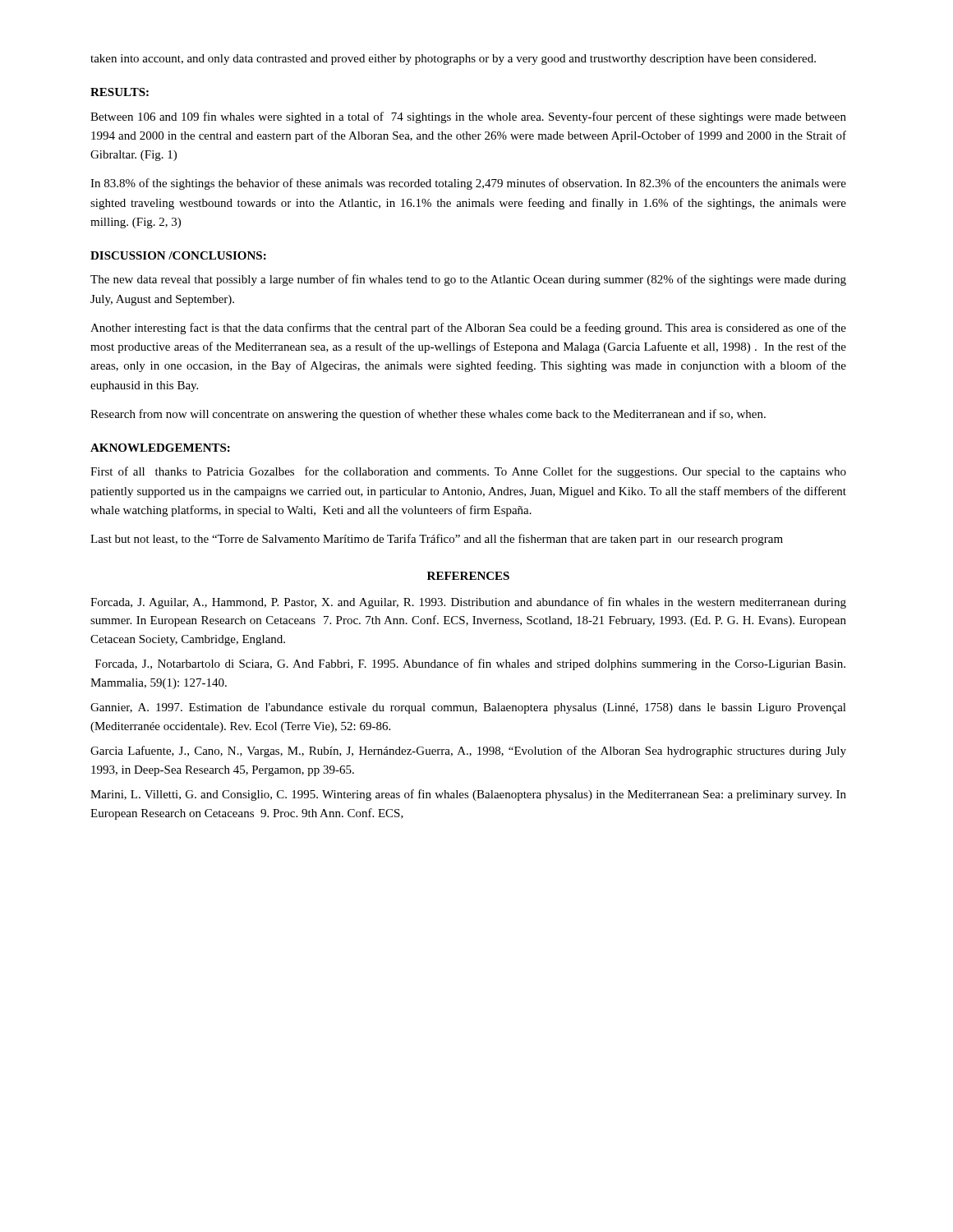This screenshot has height=1232, width=953.
Task: Find the text starting "Research from now"
Action: pyautogui.click(x=468, y=414)
